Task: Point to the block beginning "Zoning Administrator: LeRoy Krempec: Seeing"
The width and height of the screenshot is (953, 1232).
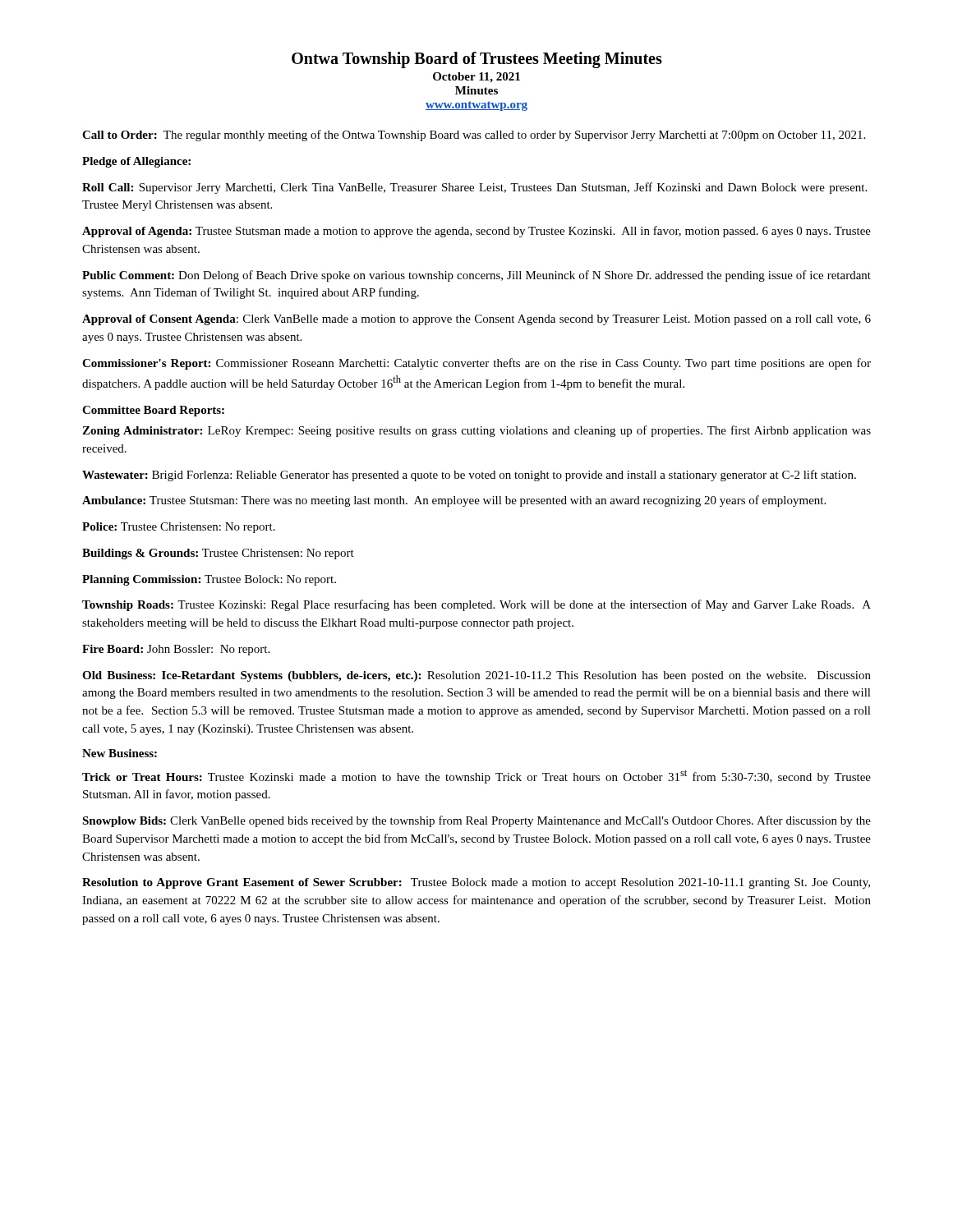Action: click(x=476, y=440)
